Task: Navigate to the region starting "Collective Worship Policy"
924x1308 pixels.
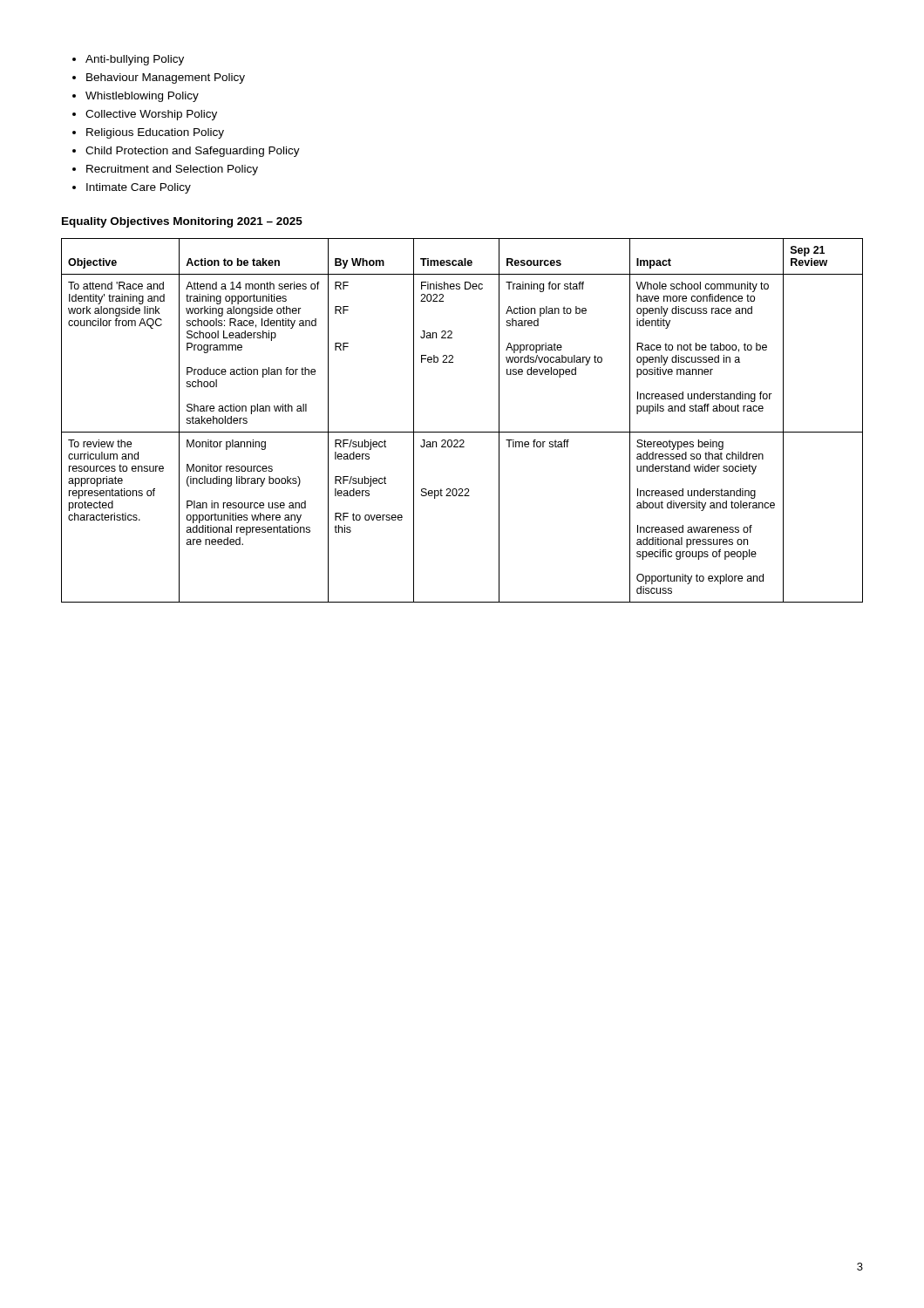Action: click(151, 115)
